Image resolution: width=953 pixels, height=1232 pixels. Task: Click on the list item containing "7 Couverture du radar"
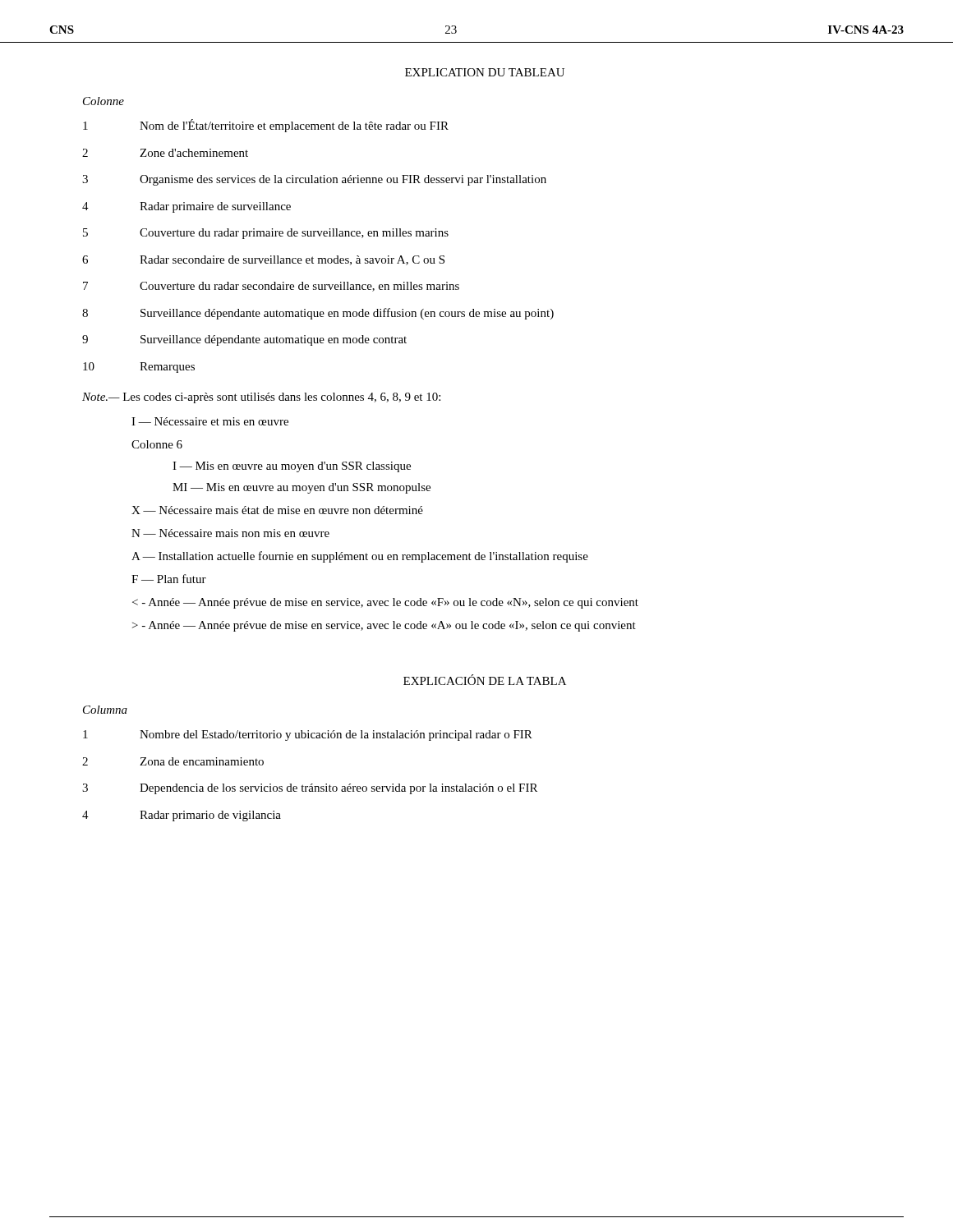click(271, 287)
